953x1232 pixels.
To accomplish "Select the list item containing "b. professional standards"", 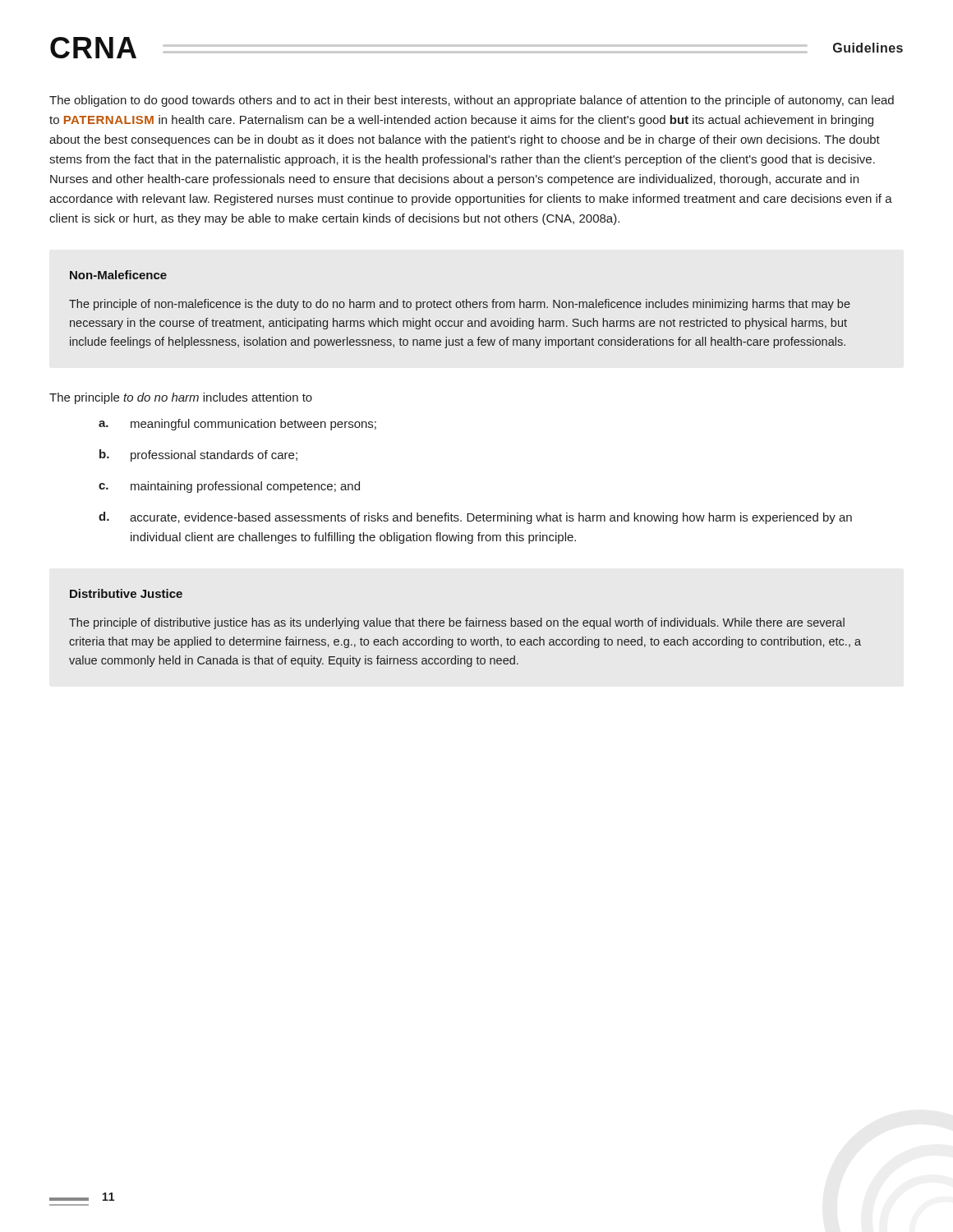I will (x=198, y=455).
